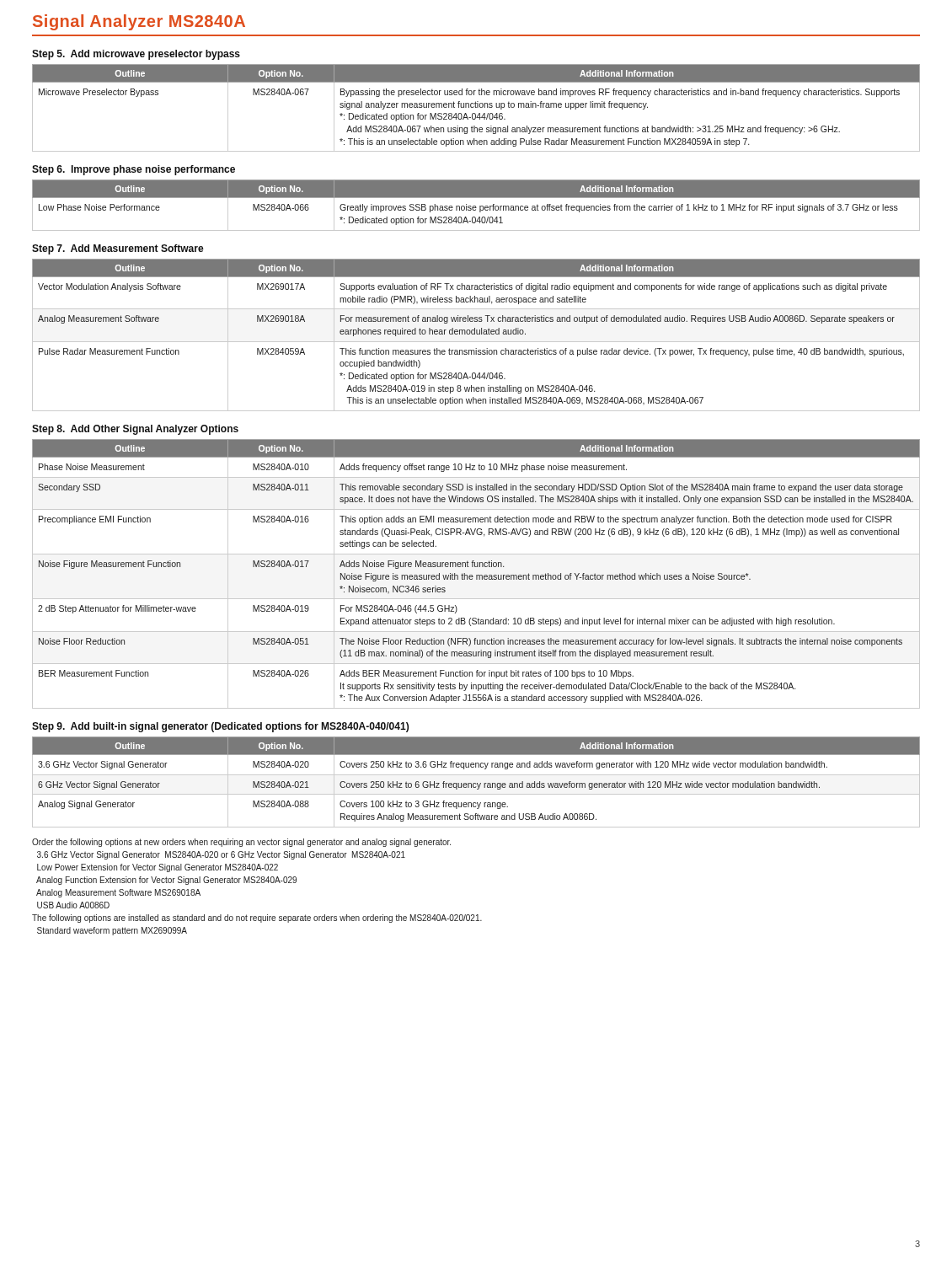The image size is (952, 1264).
Task: Find the text block that reads "Order the following options at new"
Action: pos(257,886)
